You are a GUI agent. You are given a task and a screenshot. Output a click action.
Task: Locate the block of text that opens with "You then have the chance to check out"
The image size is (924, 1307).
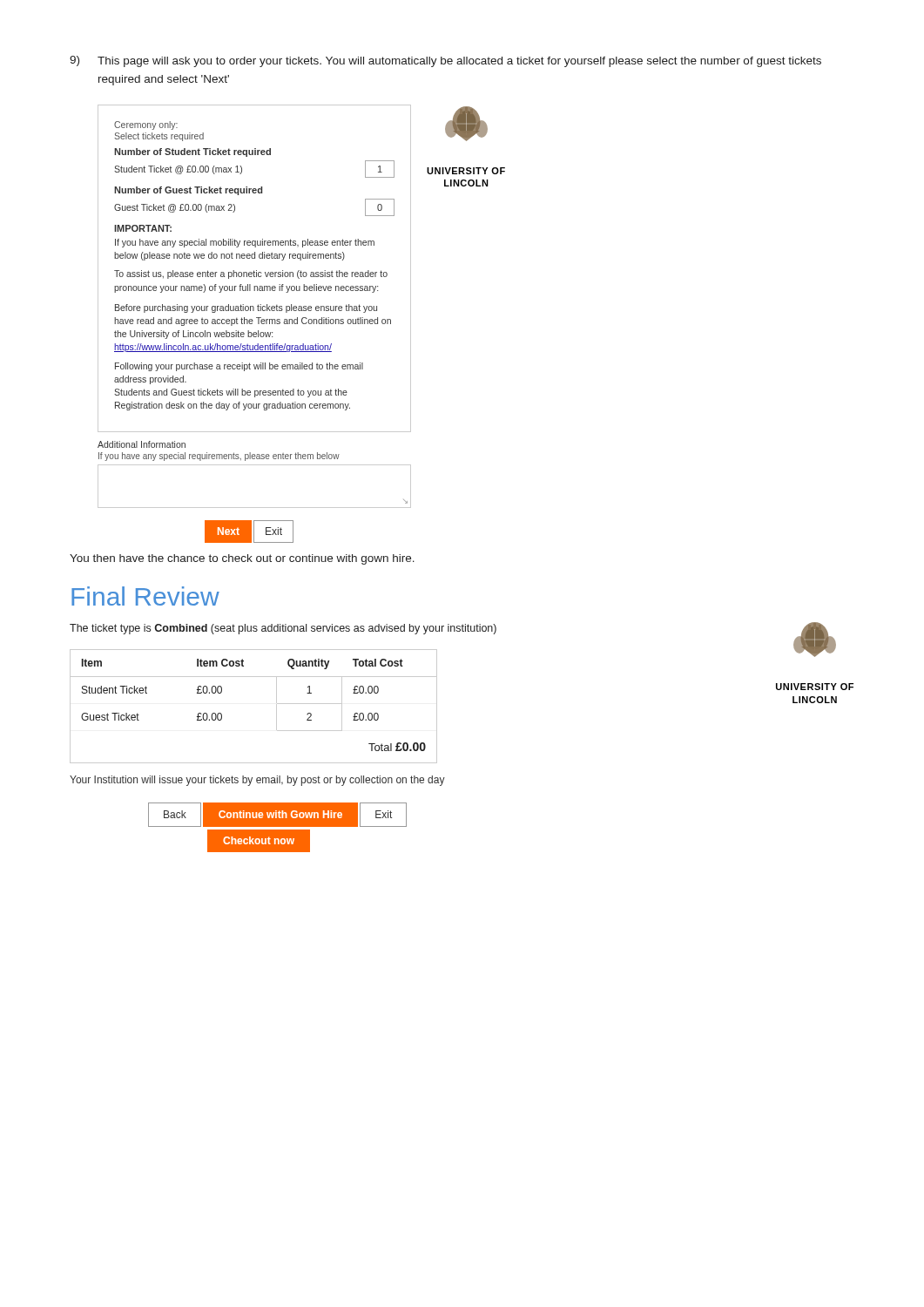[x=242, y=558]
